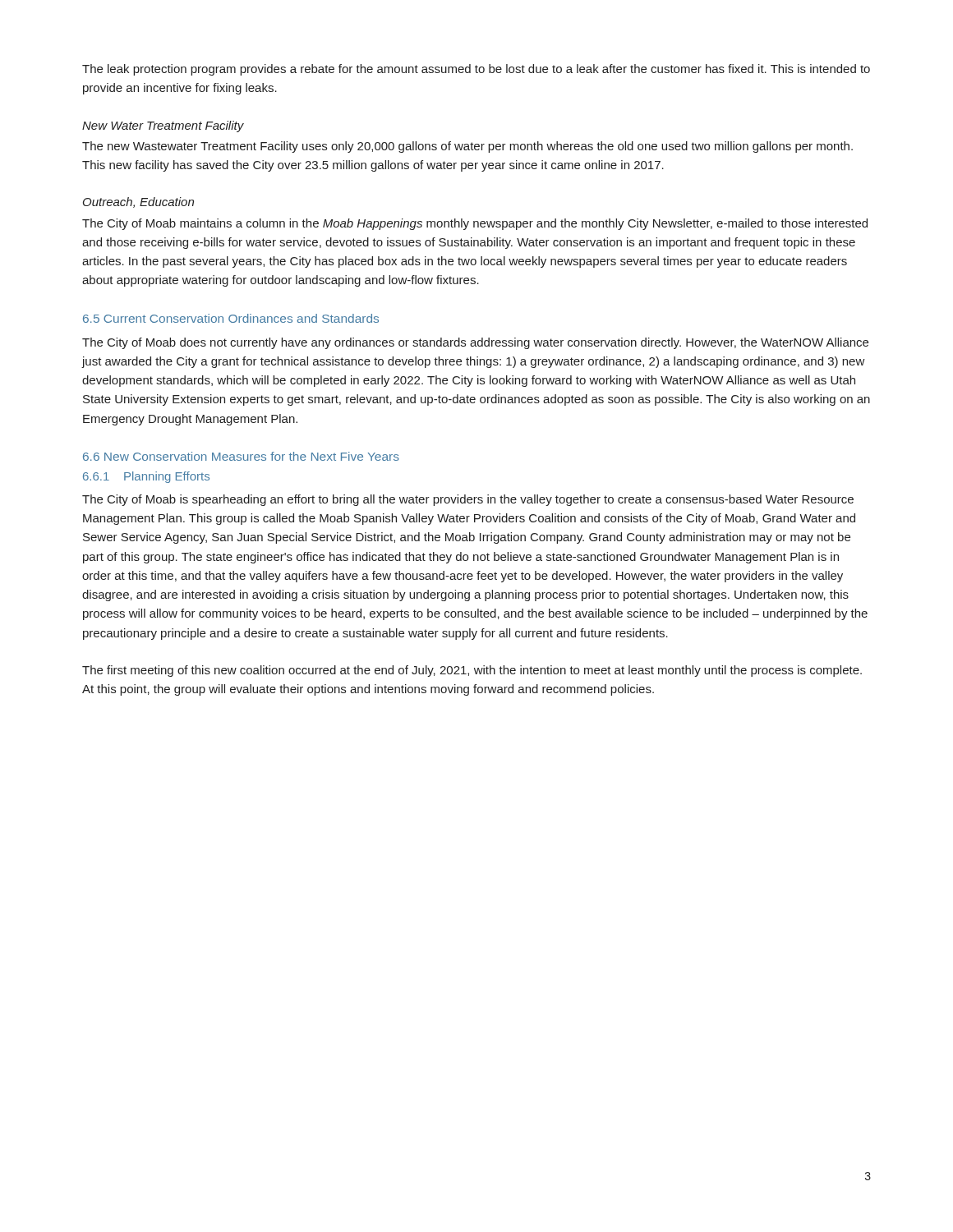The height and width of the screenshot is (1232, 953).
Task: Select the section header containing "6.6.1 Planning Efforts"
Action: coord(146,476)
